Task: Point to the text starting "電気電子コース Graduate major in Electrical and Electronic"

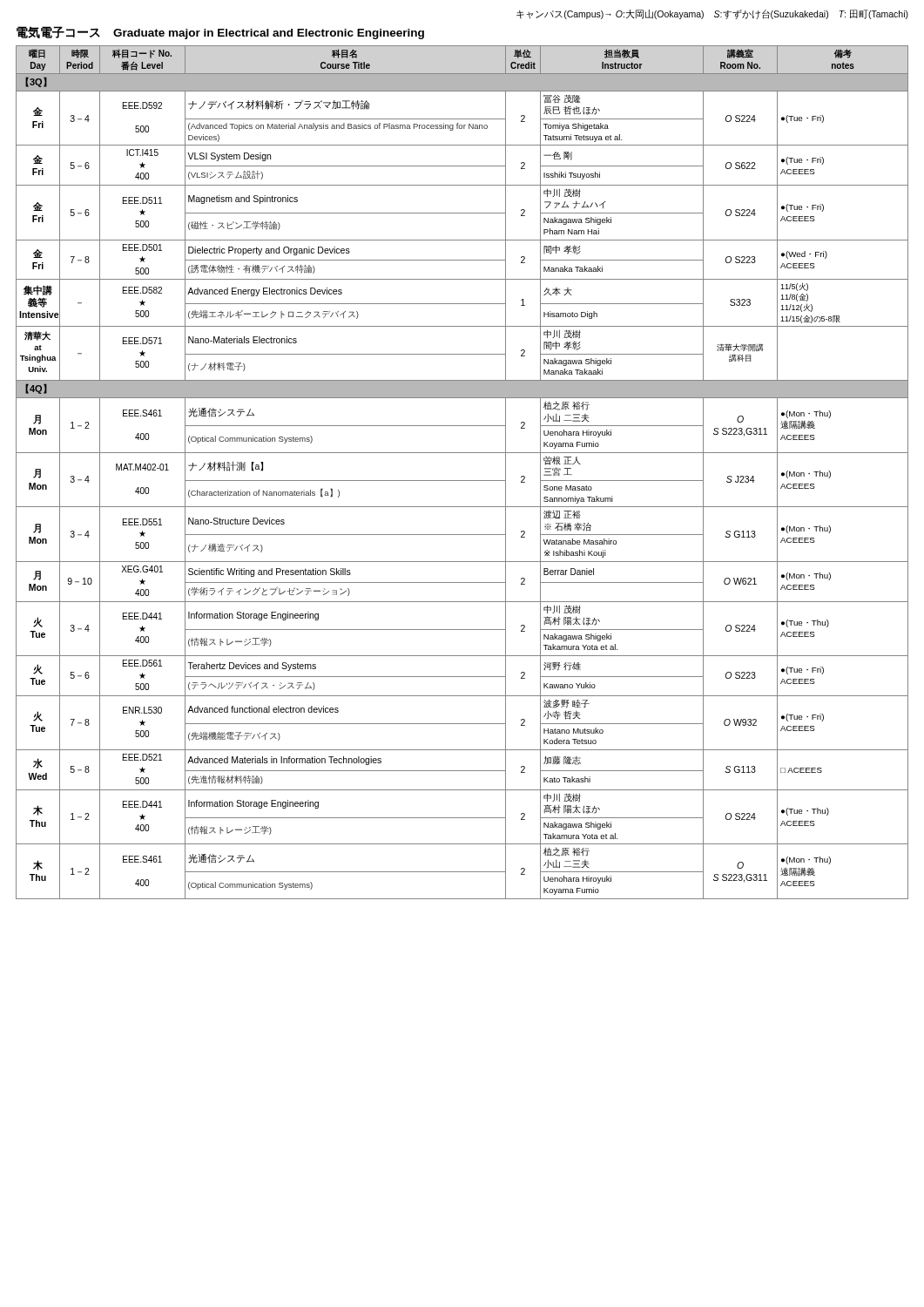Action: [x=220, y=33]
